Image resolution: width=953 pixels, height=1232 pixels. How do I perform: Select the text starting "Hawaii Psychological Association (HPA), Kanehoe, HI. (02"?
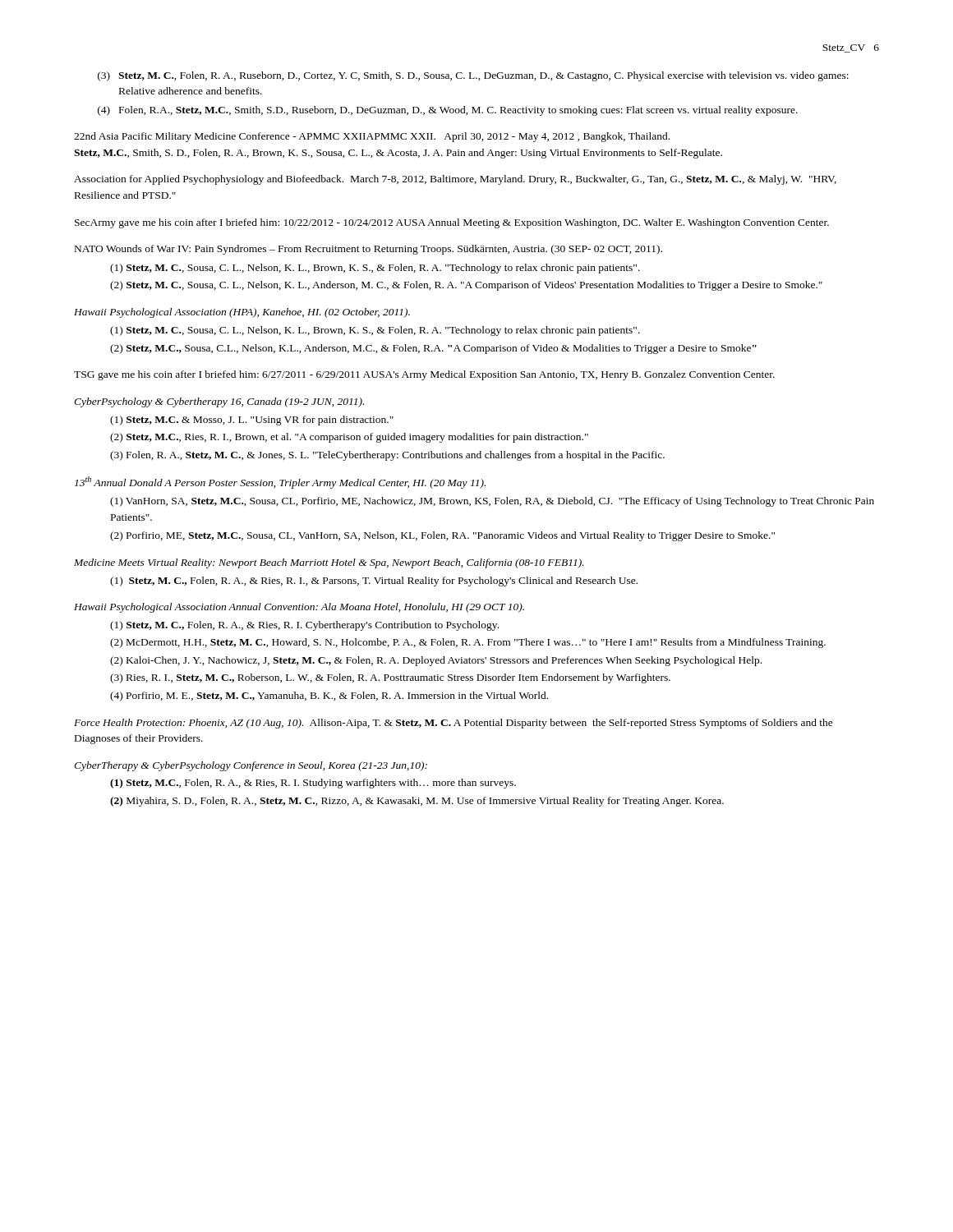coord(242,311)
